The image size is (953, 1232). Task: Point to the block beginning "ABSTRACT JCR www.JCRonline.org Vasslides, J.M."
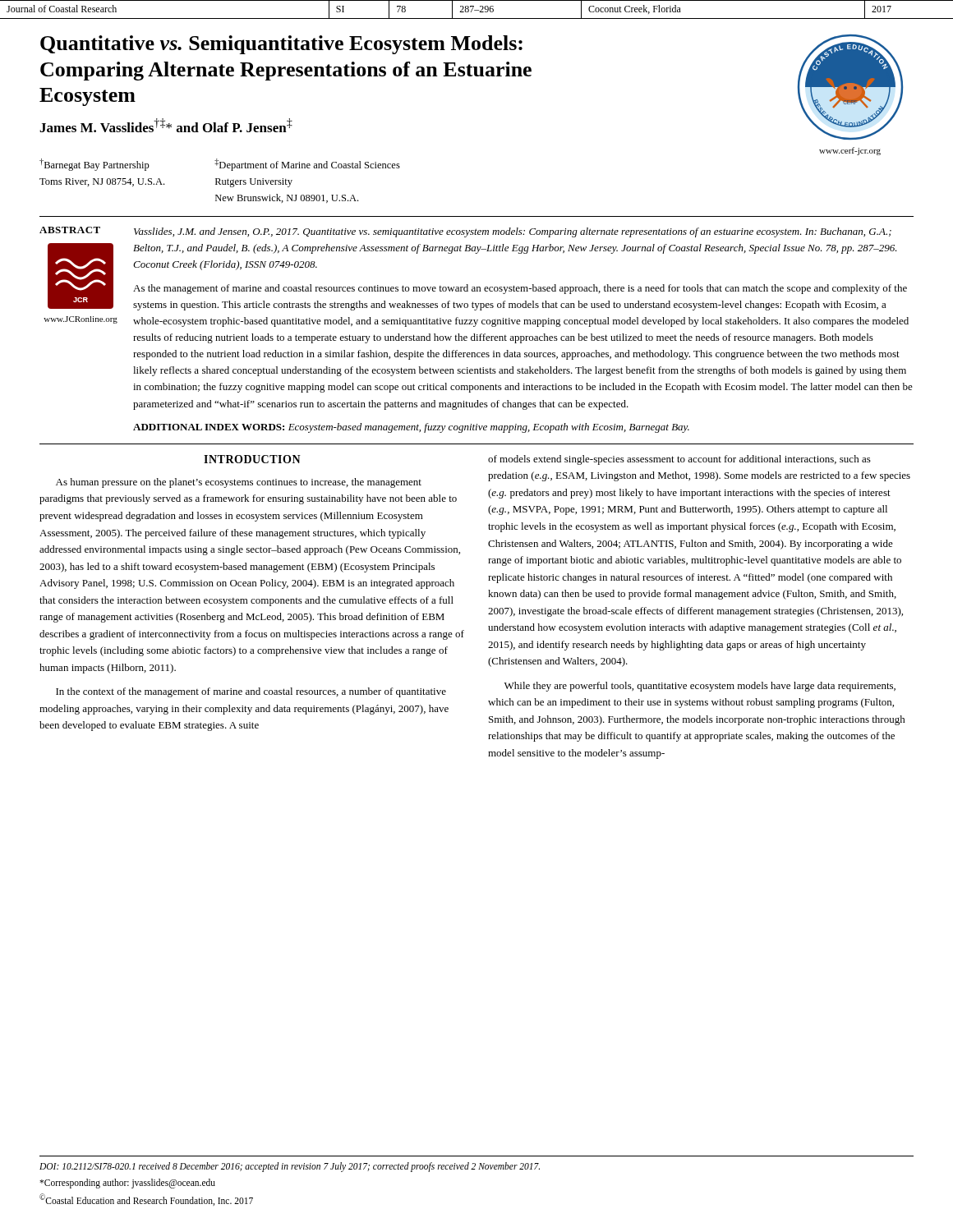coord(476,329)
